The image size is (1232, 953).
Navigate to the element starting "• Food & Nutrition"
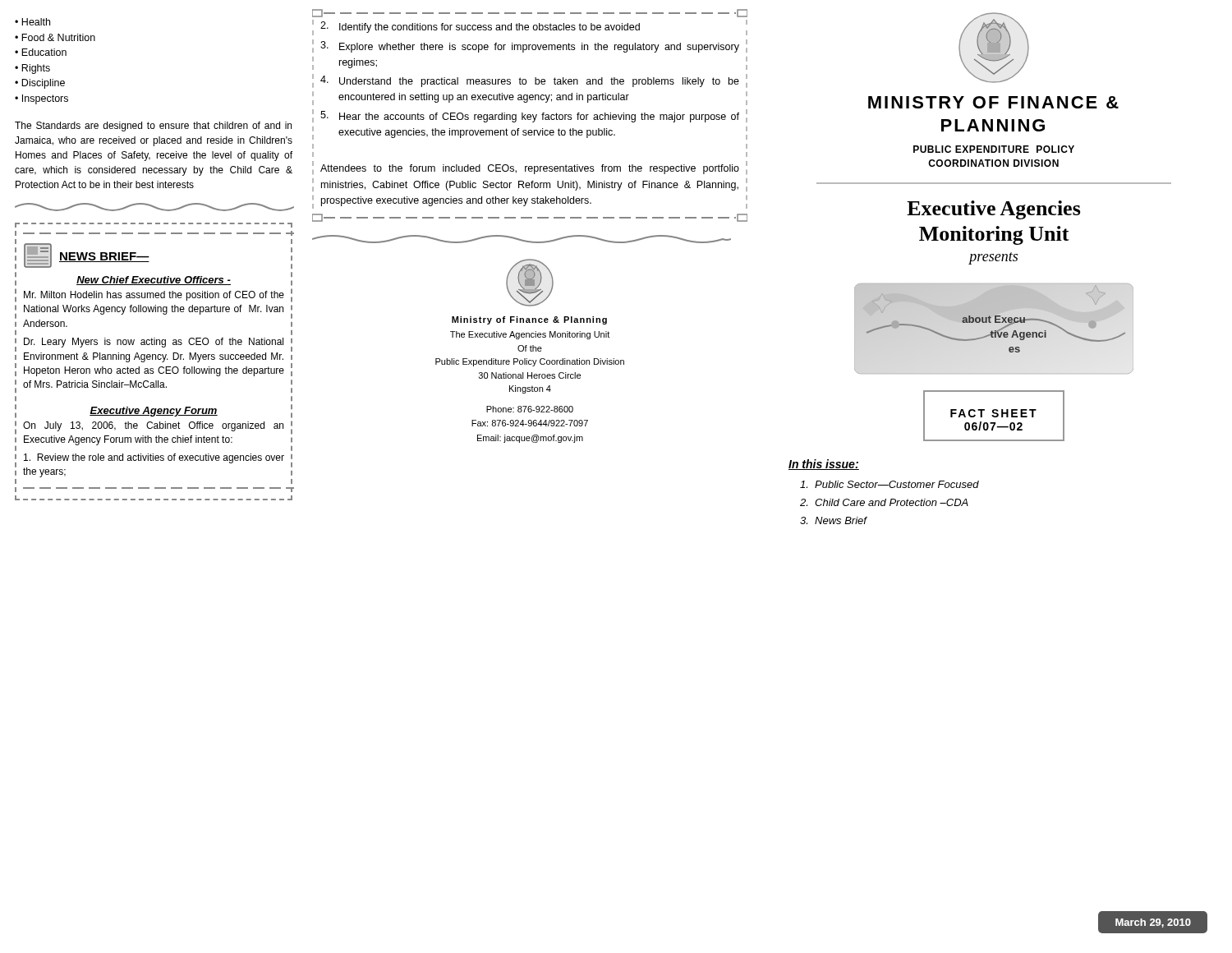(x=55, y=37)
